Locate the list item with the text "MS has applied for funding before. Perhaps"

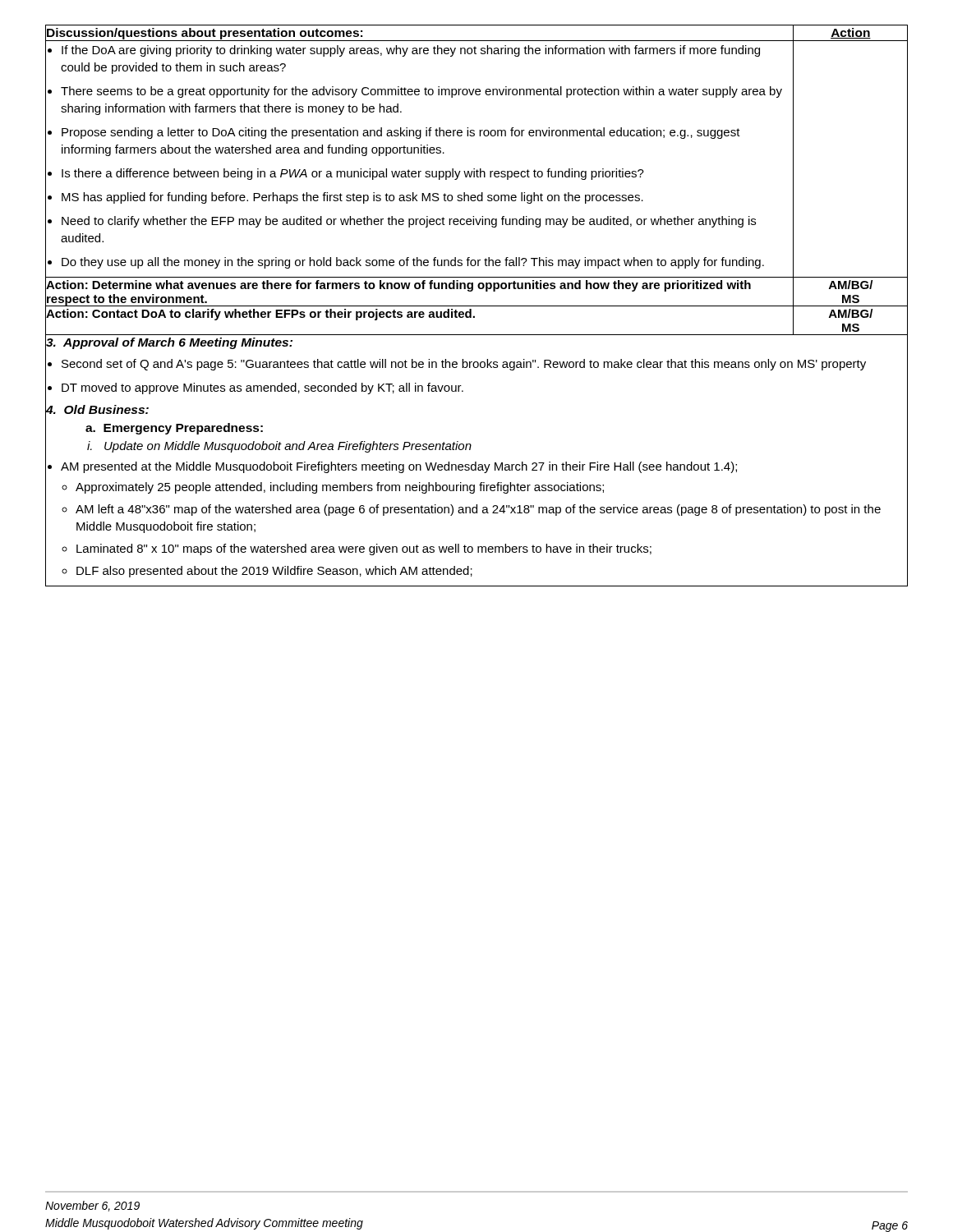[352, 197]
